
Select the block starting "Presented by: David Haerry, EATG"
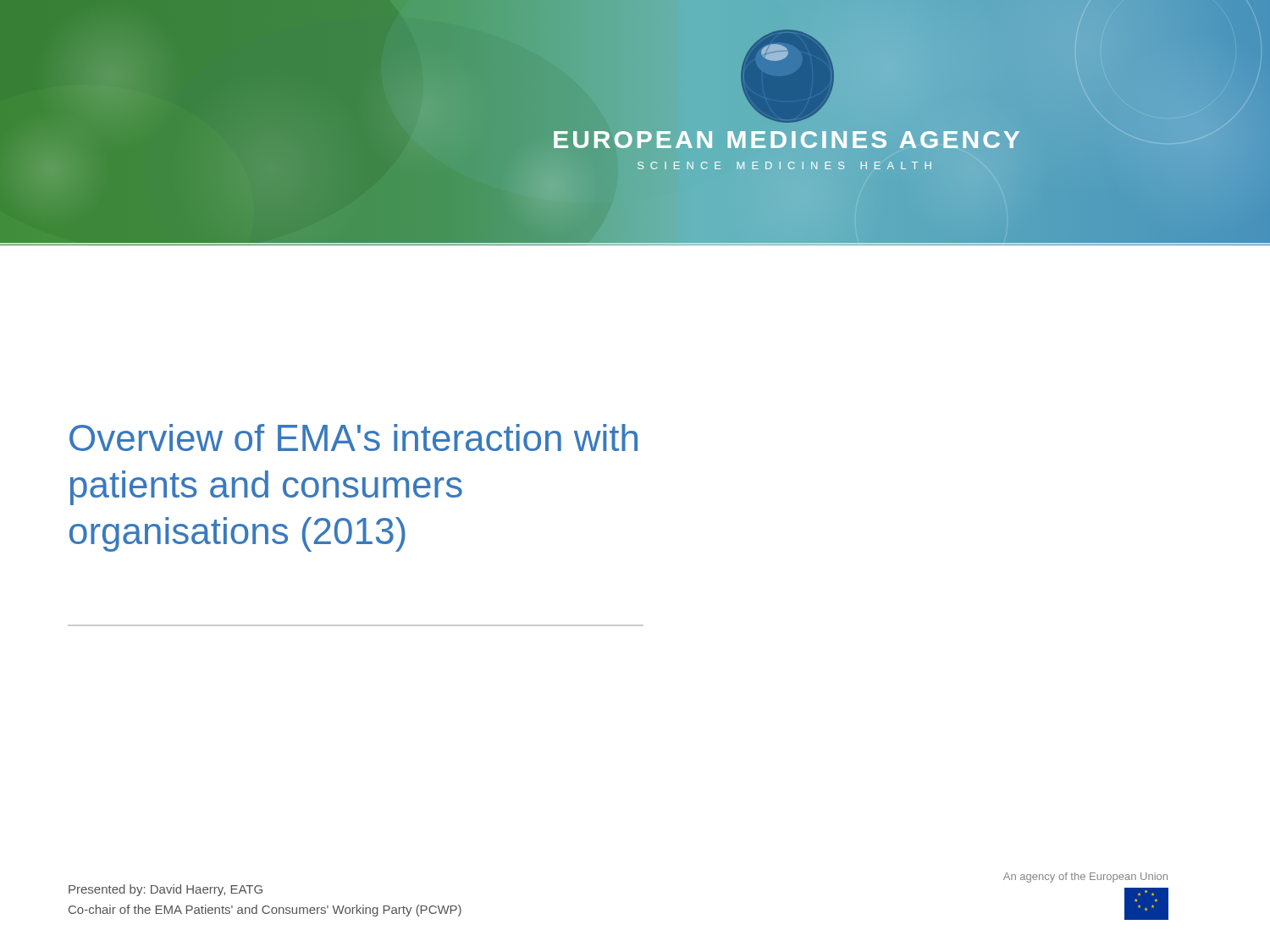coord(265,899)
